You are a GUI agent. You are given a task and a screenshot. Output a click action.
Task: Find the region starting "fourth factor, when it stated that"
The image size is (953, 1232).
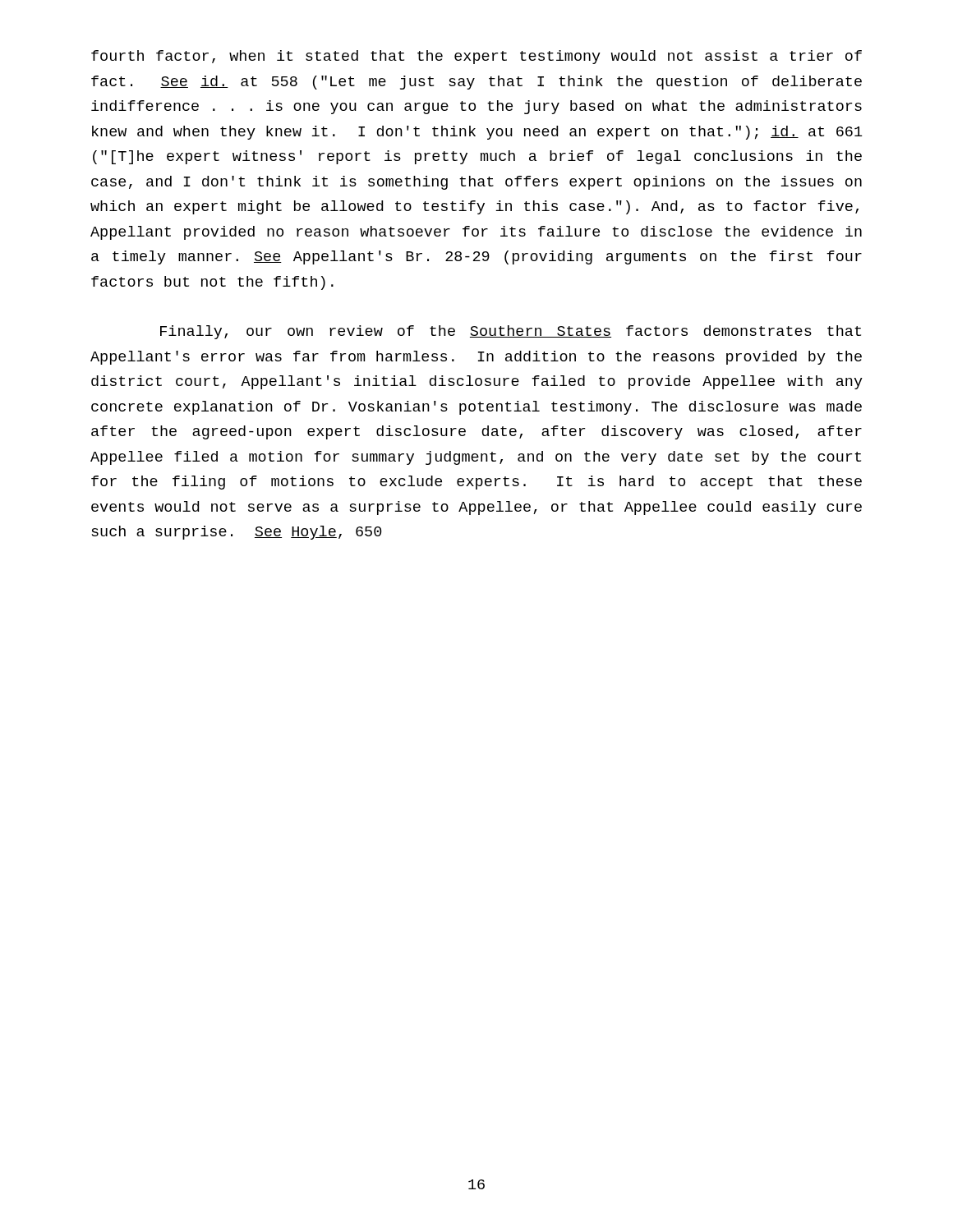click(x=476, y=170)
